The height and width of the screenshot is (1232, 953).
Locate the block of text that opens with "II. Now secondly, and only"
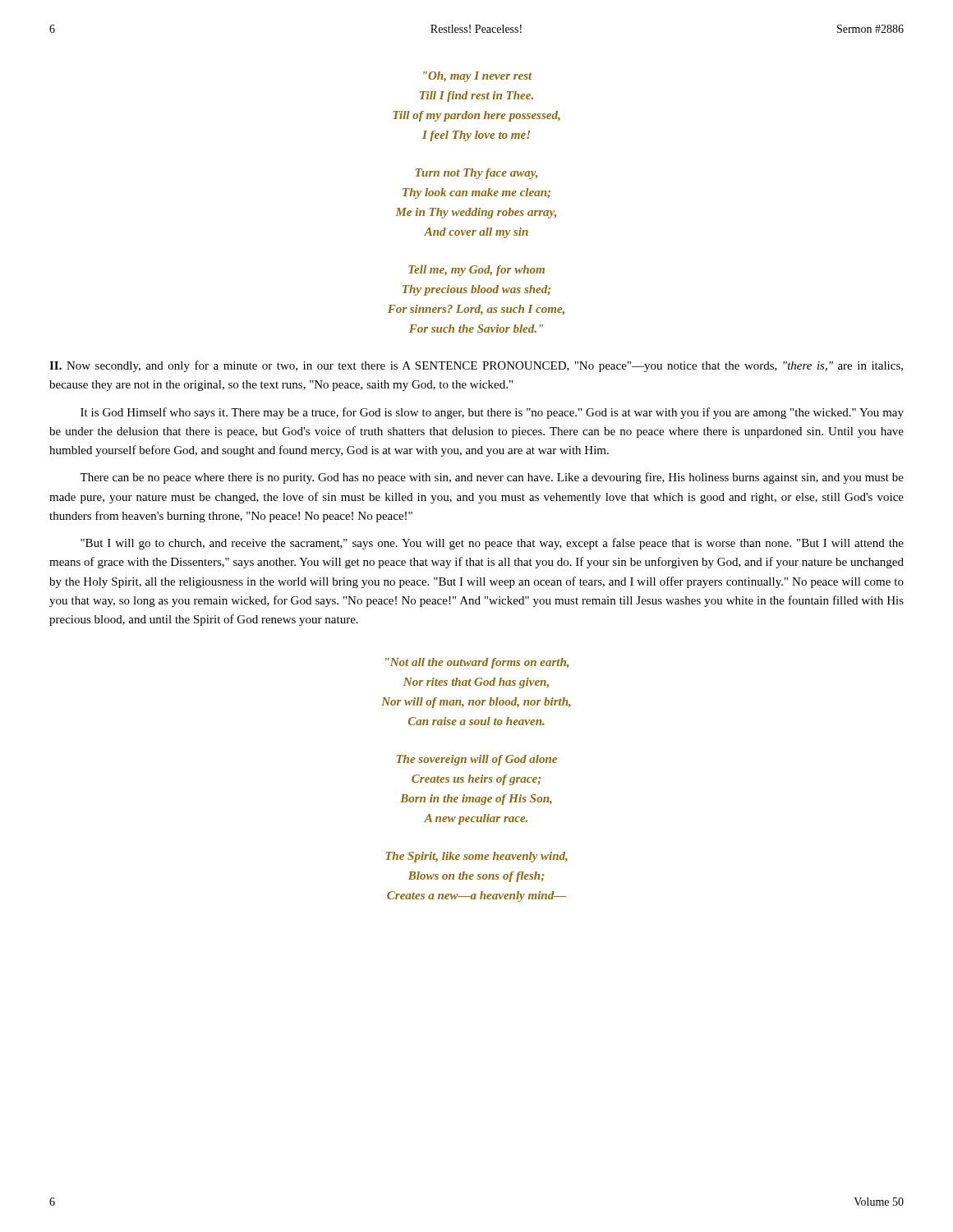click(x=476, y=493)
